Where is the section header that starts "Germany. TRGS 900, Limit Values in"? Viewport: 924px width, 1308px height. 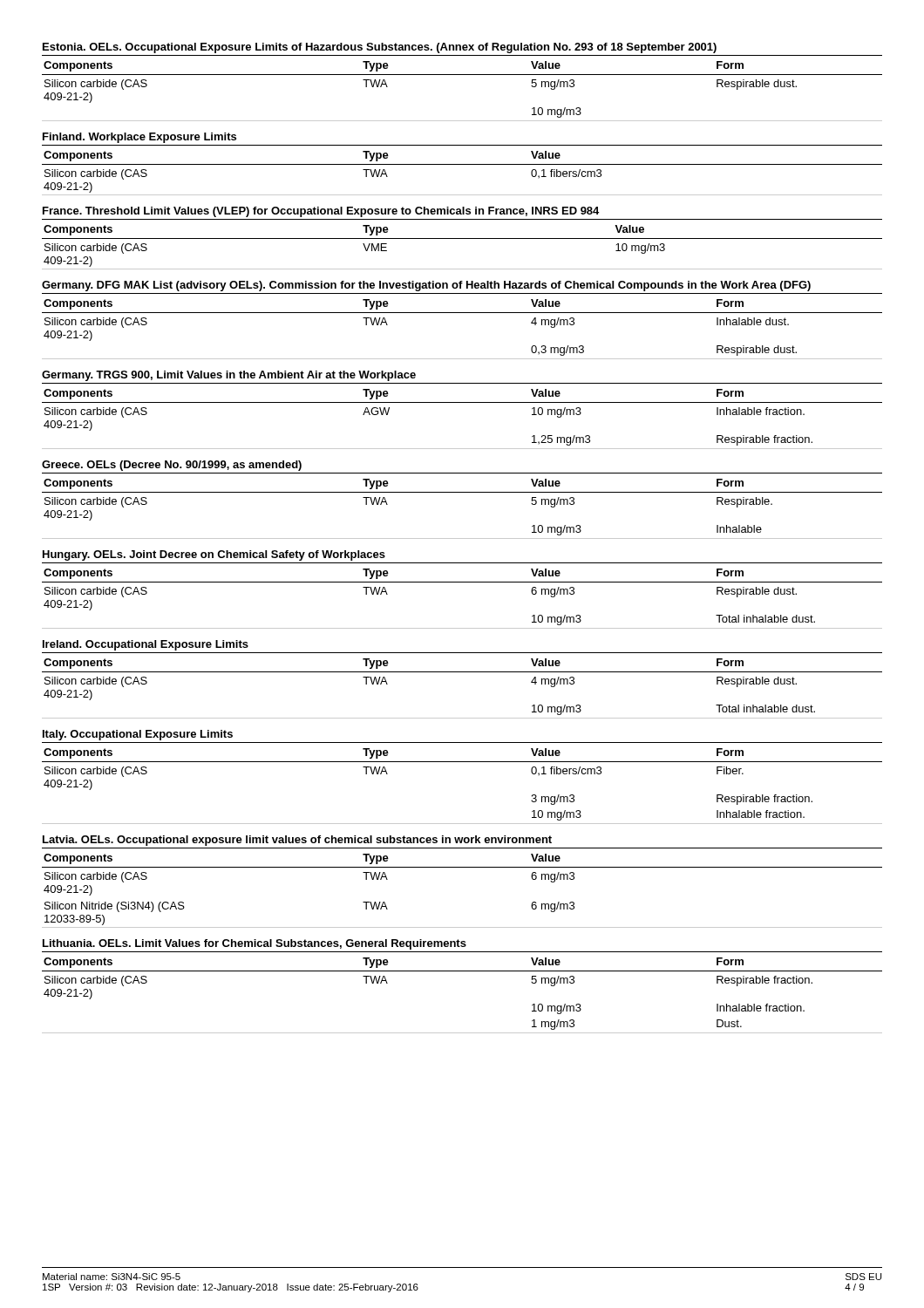[229, 374]
